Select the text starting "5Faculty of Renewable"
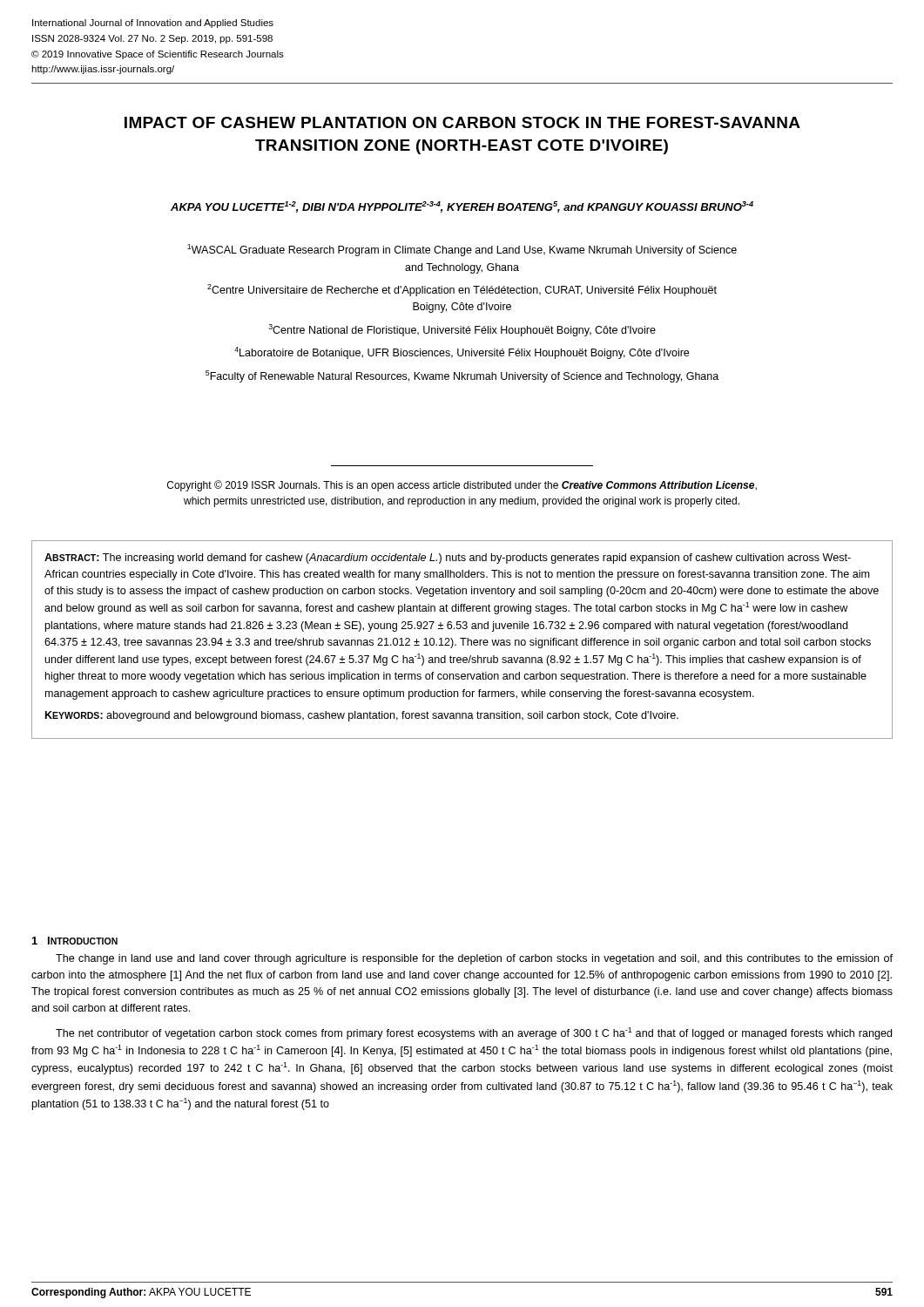This screenshot has height=1307, width=924. 462,376
